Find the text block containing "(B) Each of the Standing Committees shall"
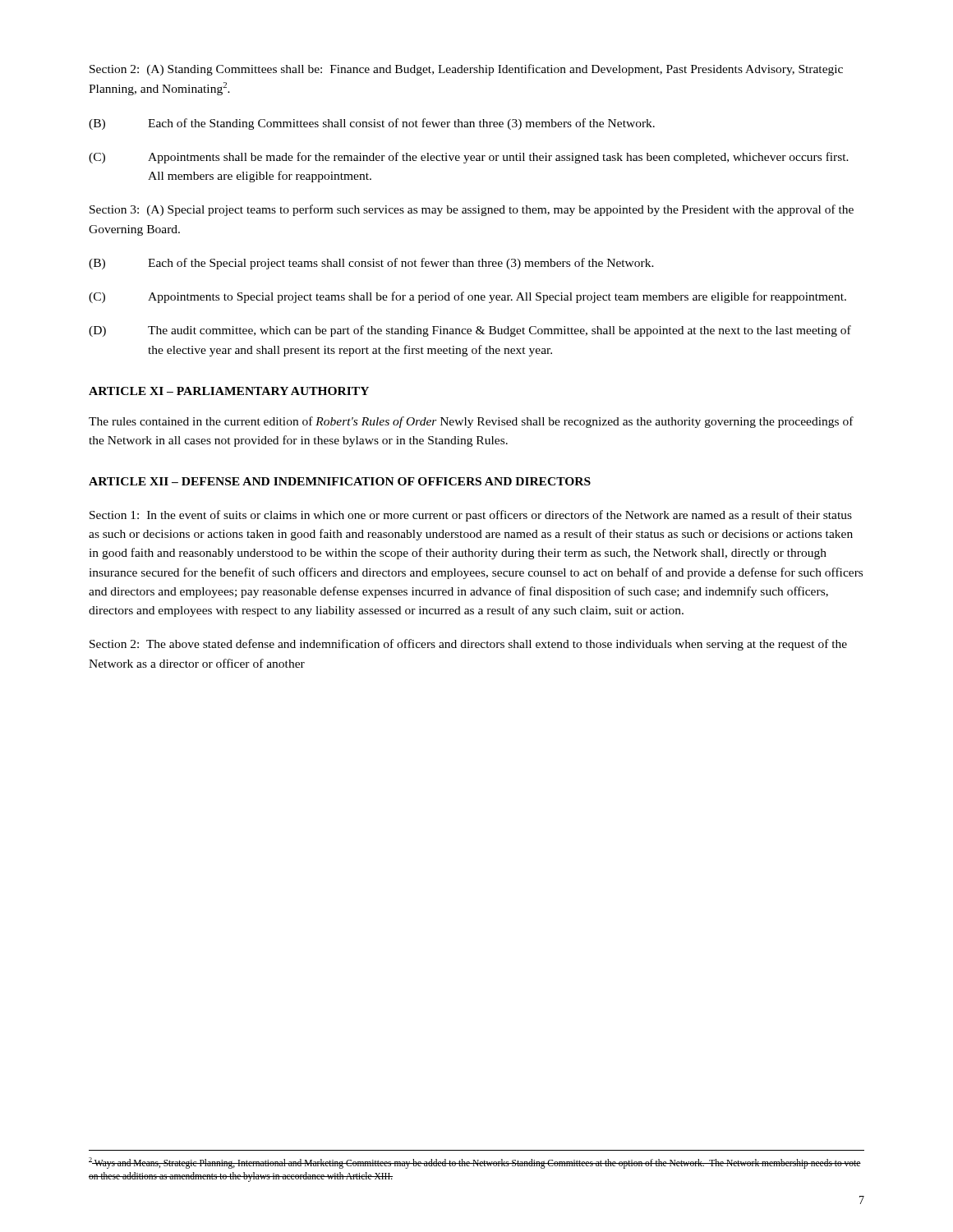The height and width of the screenshot is (1232, 953). pyautogui.click(x=476, y=123)
